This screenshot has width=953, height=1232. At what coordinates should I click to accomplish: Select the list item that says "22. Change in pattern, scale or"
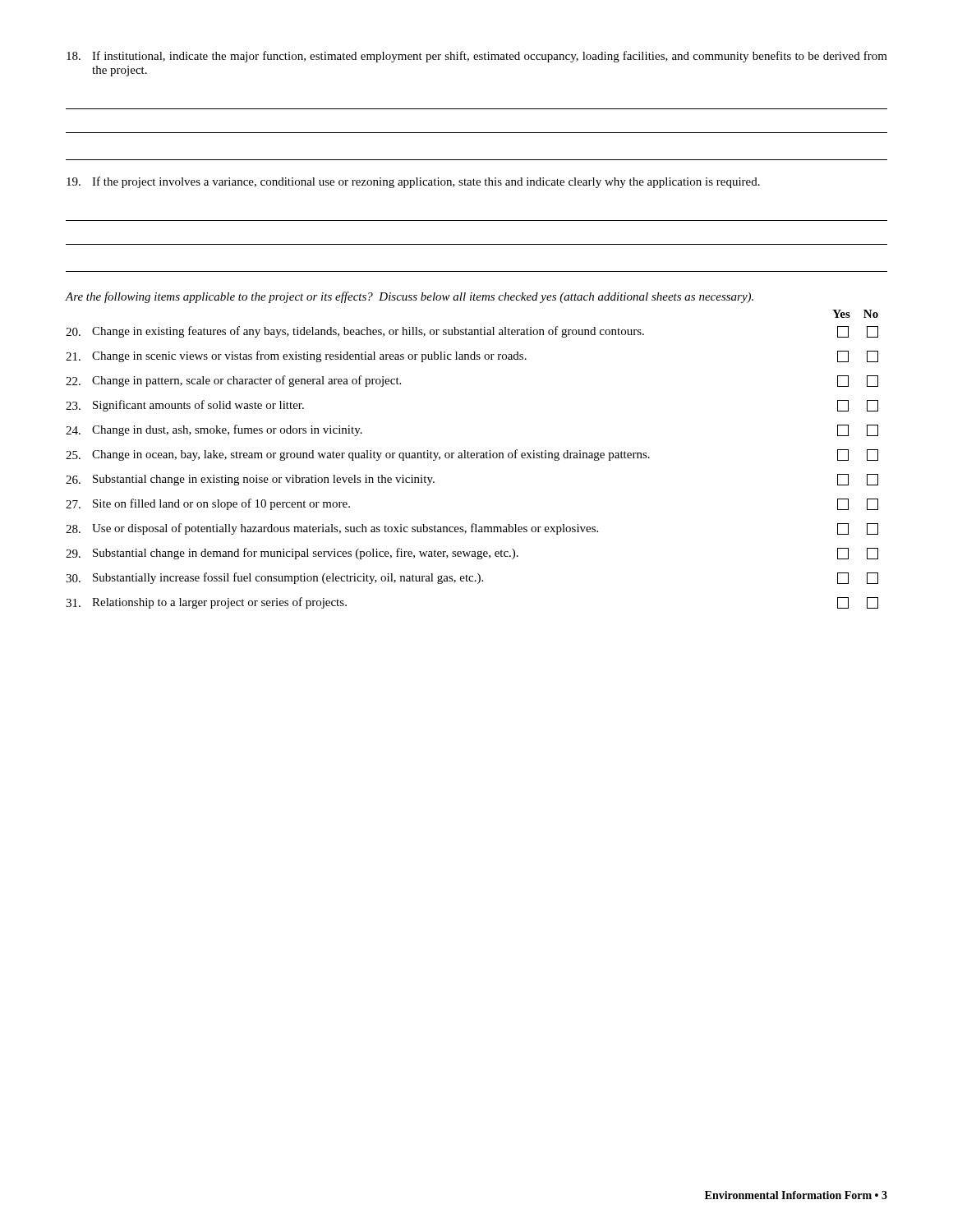coord(229,380)
